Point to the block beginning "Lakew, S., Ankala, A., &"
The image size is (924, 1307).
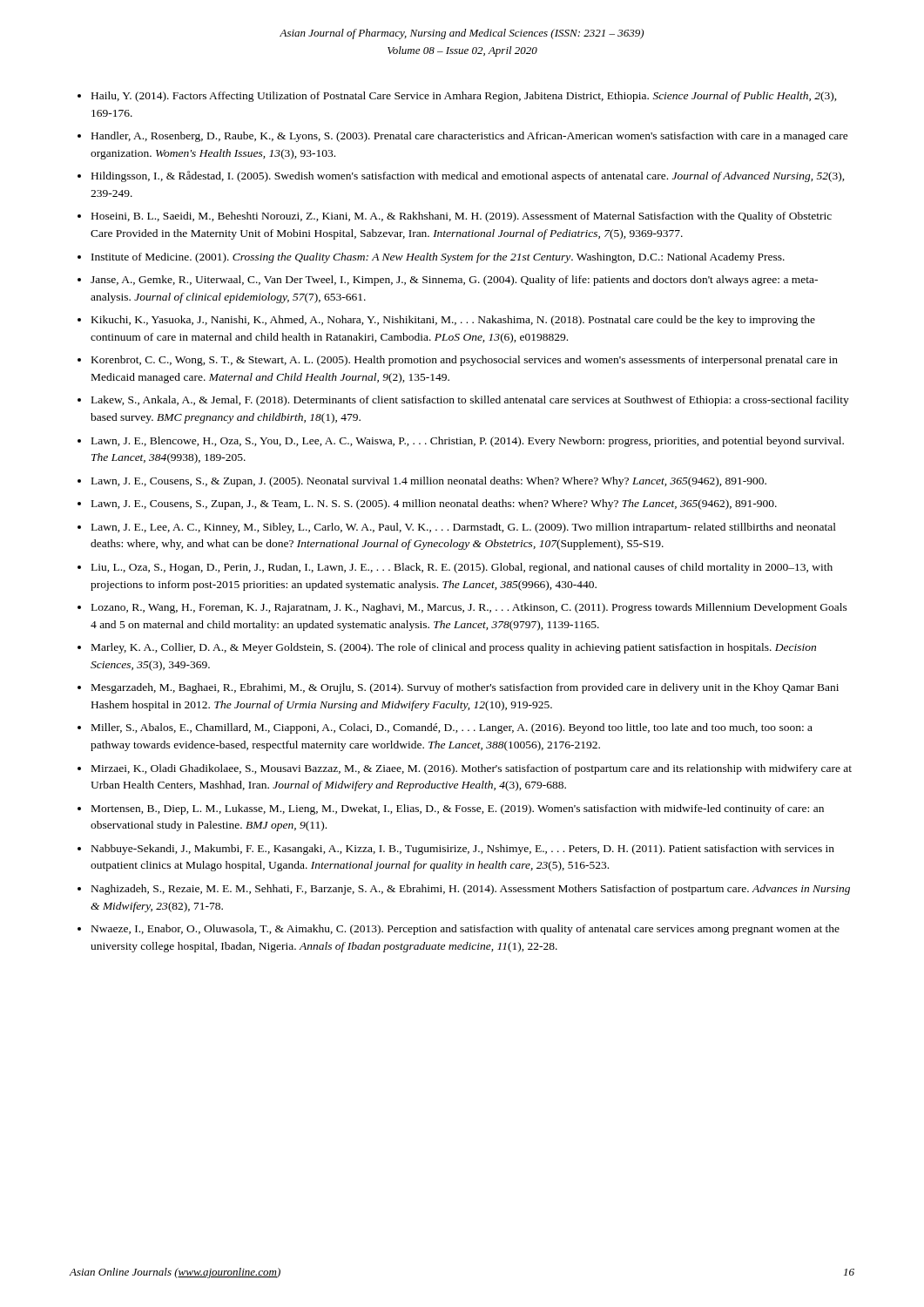[470, 408]
